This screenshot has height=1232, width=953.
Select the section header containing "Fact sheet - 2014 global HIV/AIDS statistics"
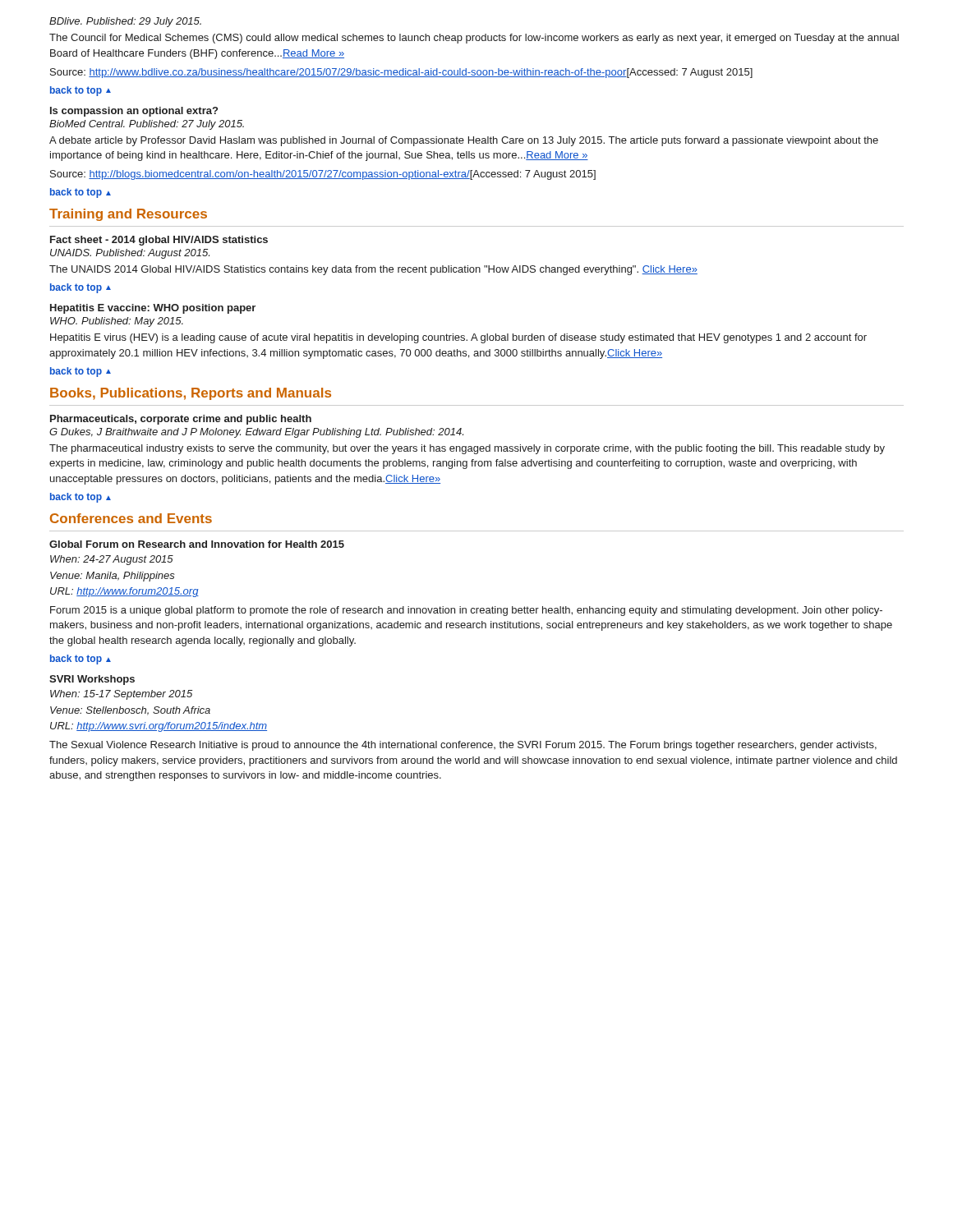coord(159,240)
